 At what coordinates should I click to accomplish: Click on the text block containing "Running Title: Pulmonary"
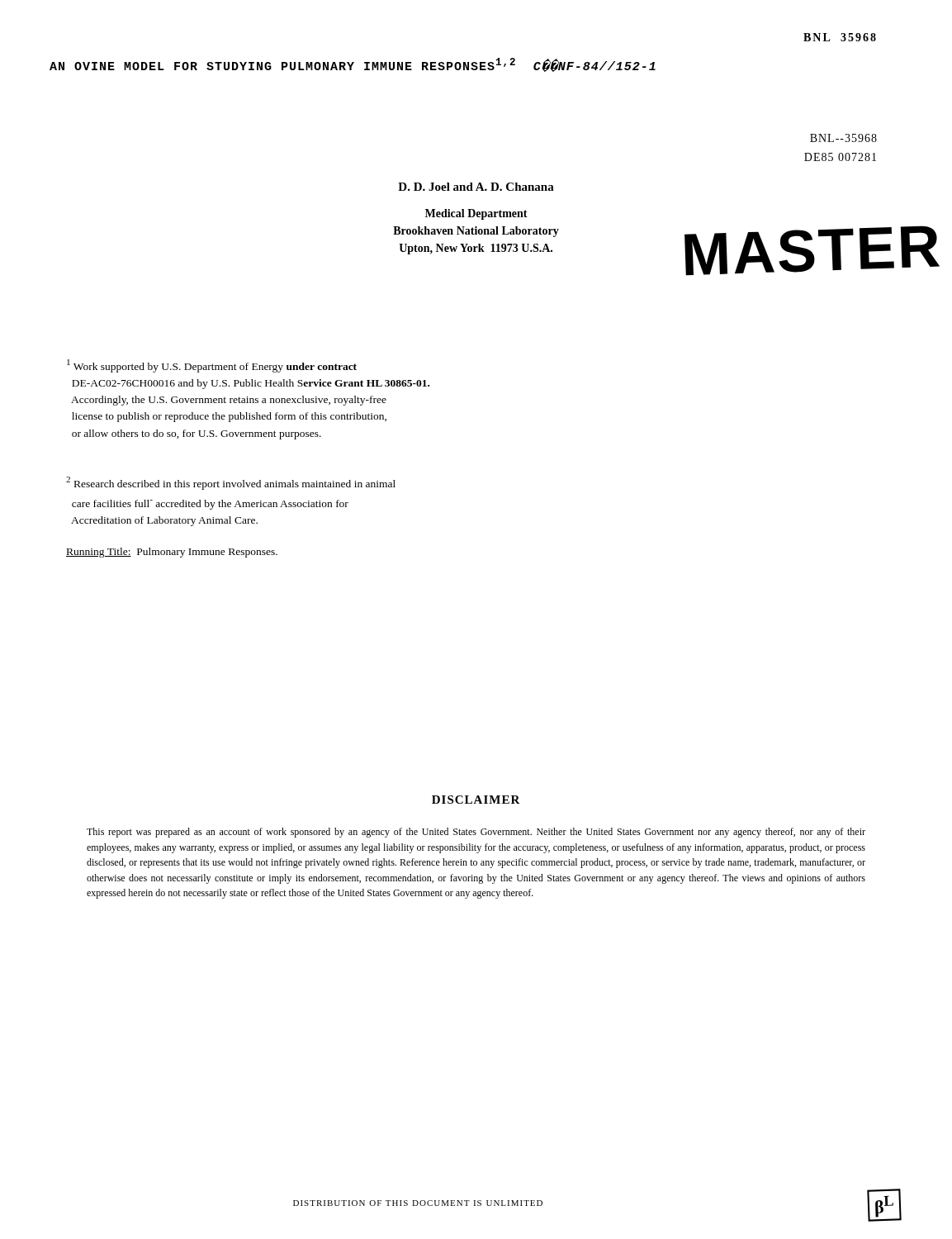pyautogui.click(x=172, y=551)
